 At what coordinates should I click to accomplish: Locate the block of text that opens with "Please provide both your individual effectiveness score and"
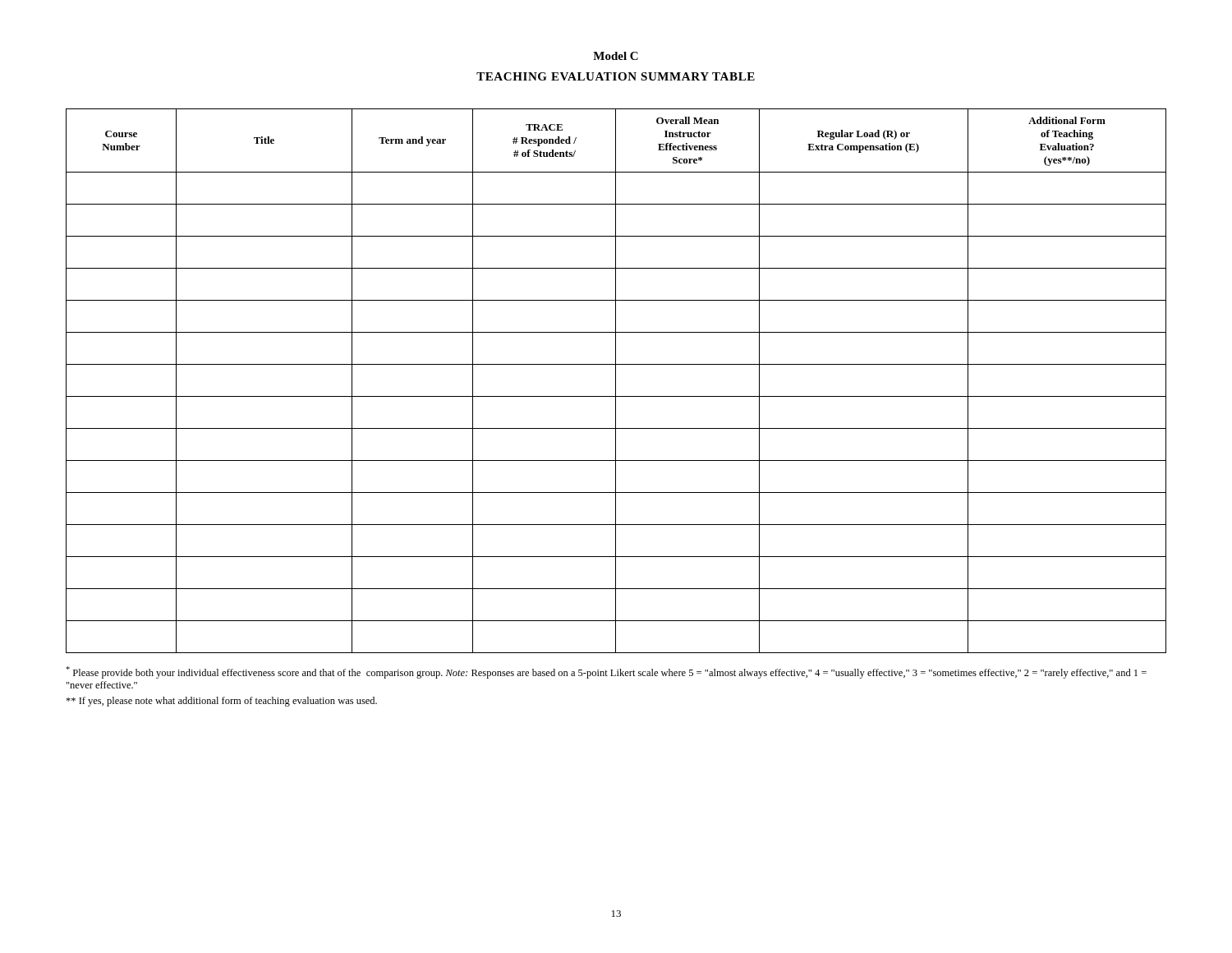tap(606, 678)
